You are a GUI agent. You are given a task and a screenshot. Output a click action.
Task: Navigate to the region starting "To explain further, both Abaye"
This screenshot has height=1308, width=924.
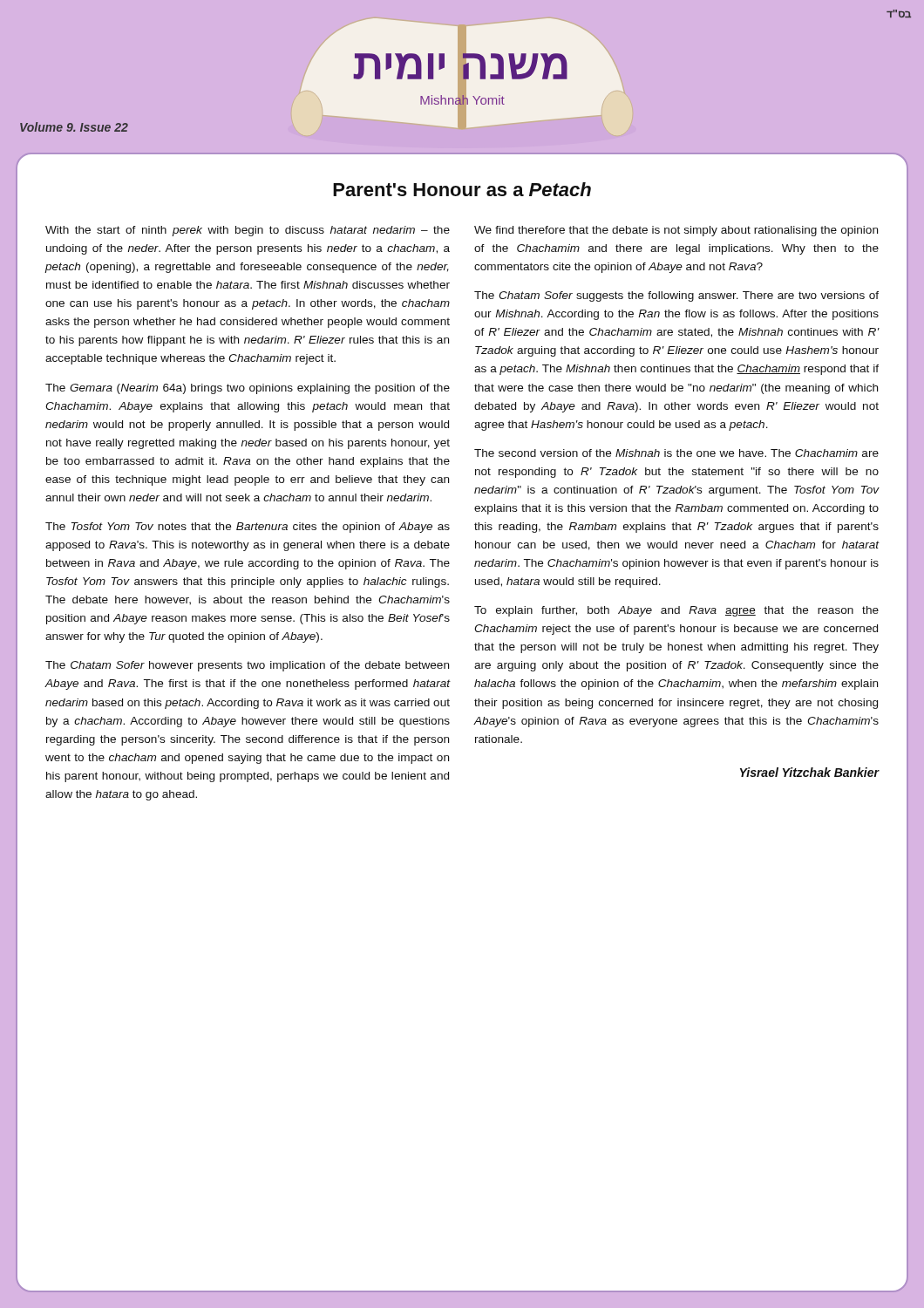click(676, 674)
